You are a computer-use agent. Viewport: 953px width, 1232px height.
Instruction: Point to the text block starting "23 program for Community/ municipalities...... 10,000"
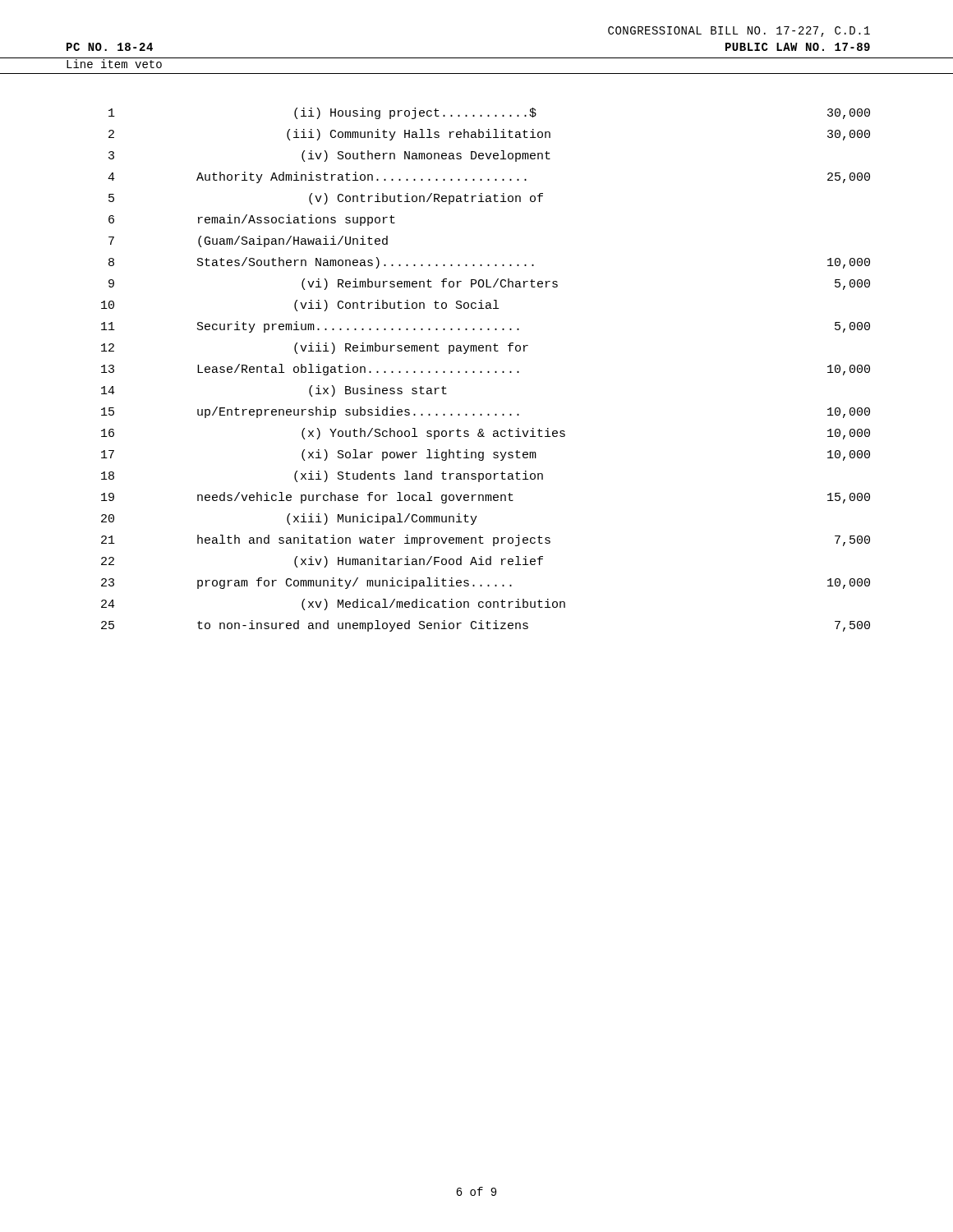click(468, 584)
